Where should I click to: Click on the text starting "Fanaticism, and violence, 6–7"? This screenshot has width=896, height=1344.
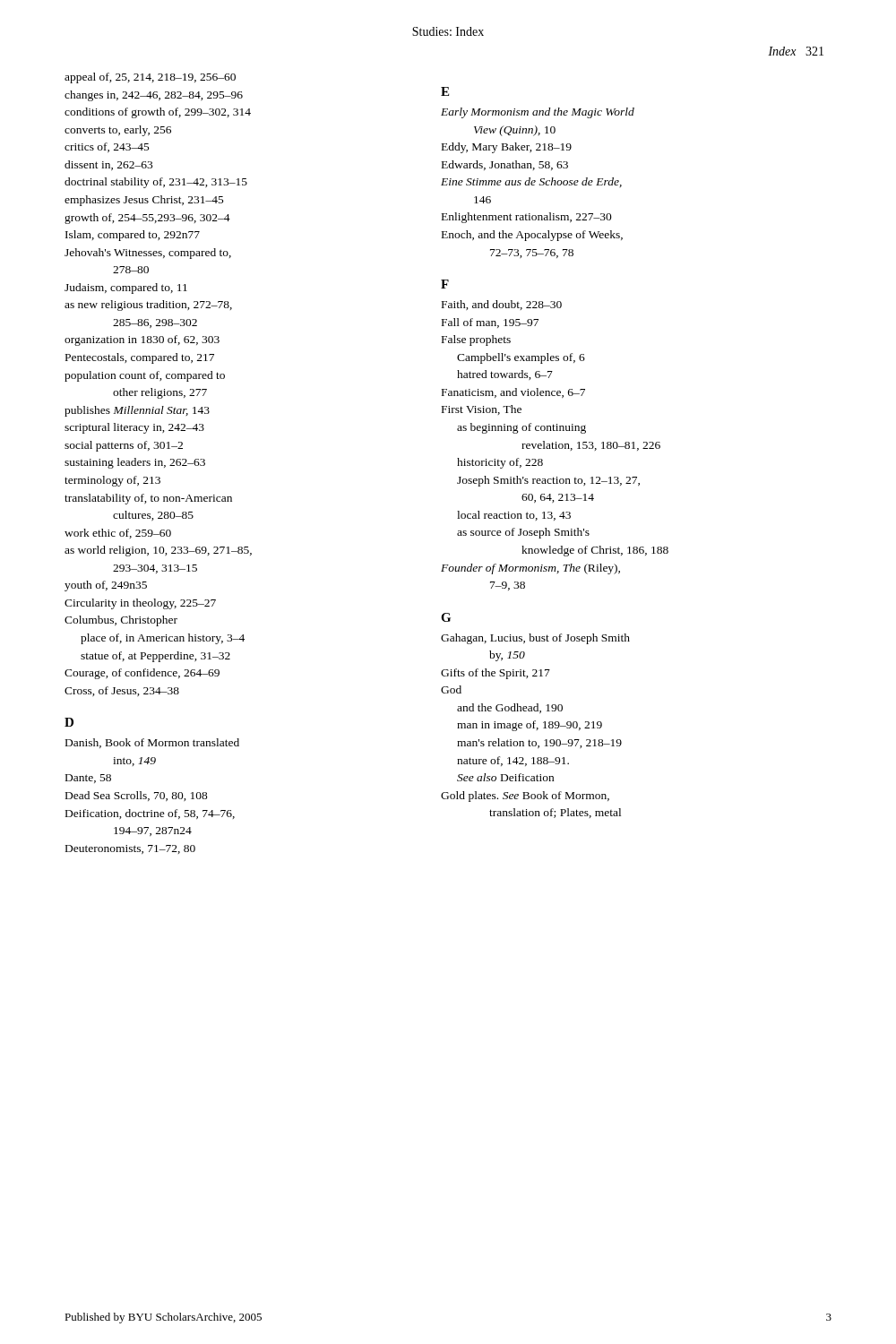point(513,392)
